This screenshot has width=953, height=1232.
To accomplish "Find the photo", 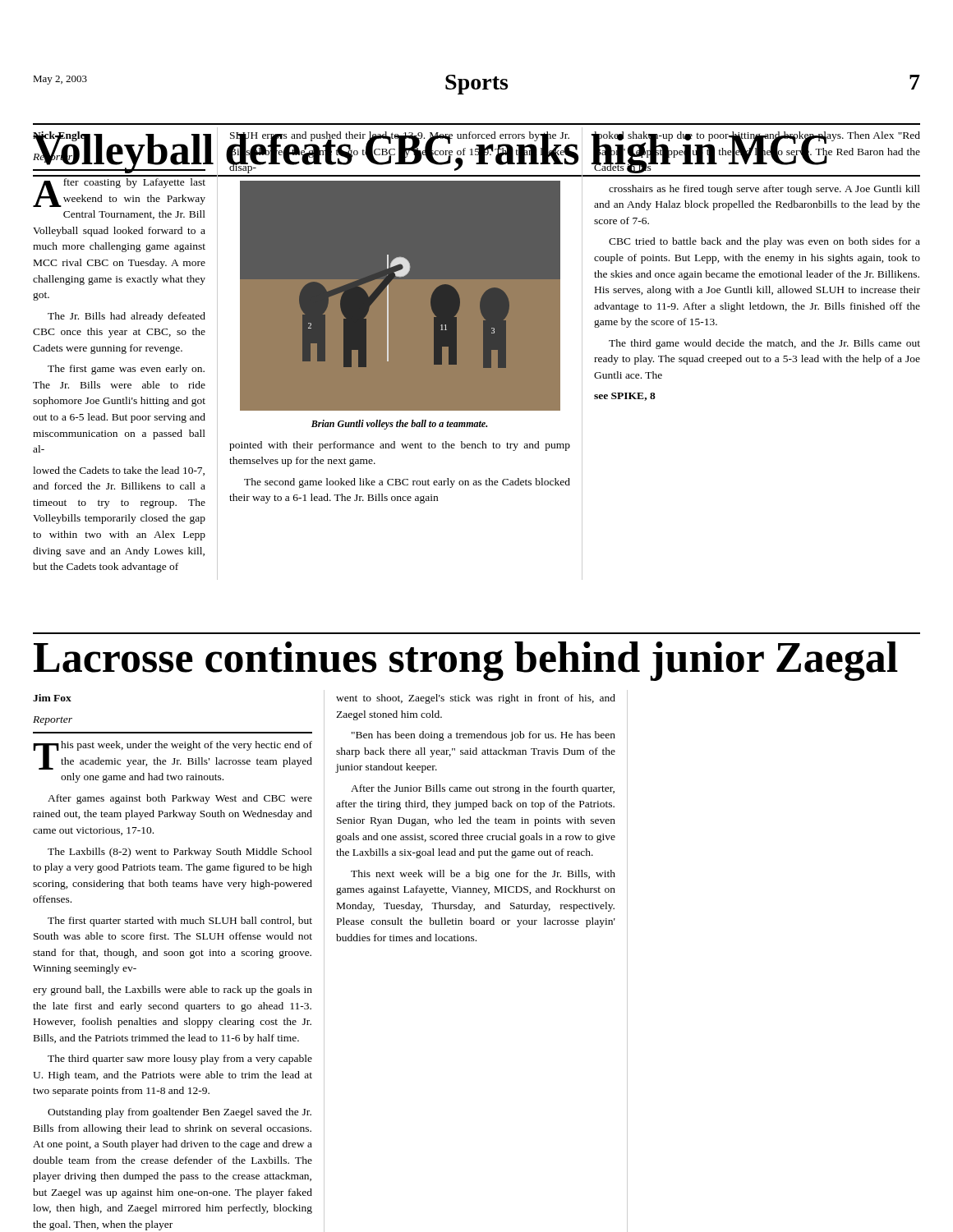I will point(400,298).
